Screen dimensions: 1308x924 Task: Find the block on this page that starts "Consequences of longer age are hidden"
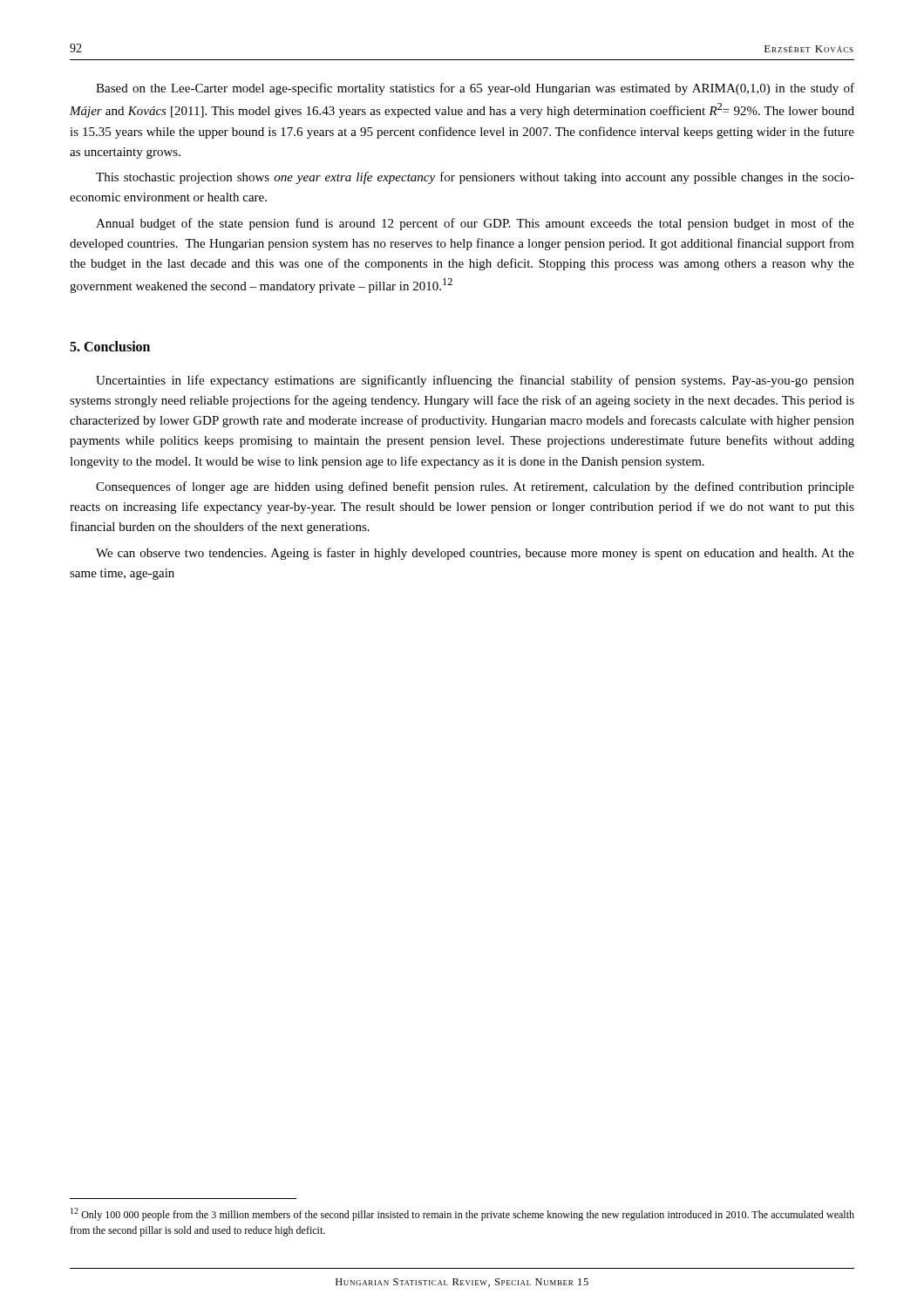pos(462,507)
